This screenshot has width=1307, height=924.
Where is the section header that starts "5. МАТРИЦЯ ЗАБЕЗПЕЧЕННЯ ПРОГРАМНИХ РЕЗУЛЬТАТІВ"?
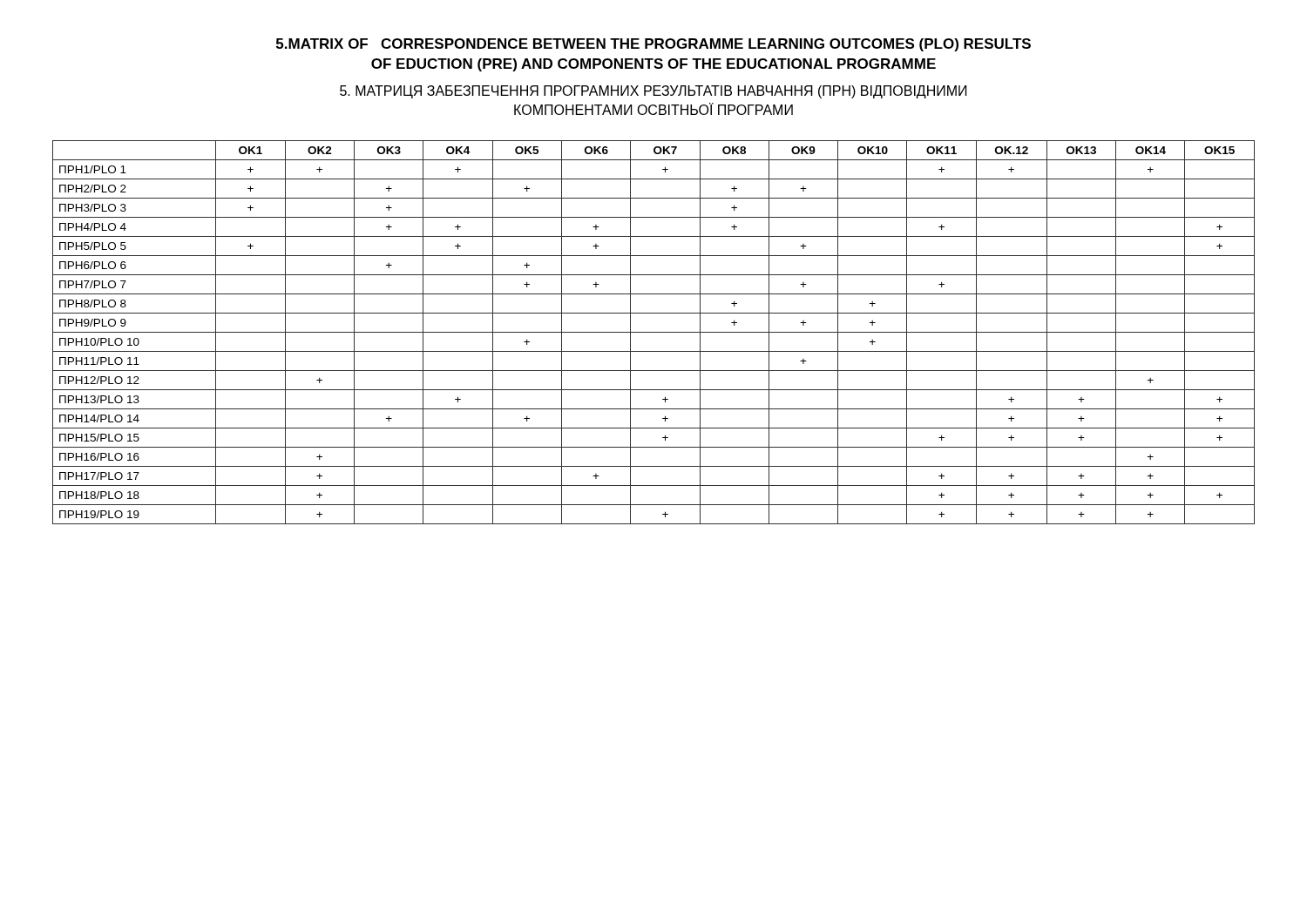click(654, 101)
